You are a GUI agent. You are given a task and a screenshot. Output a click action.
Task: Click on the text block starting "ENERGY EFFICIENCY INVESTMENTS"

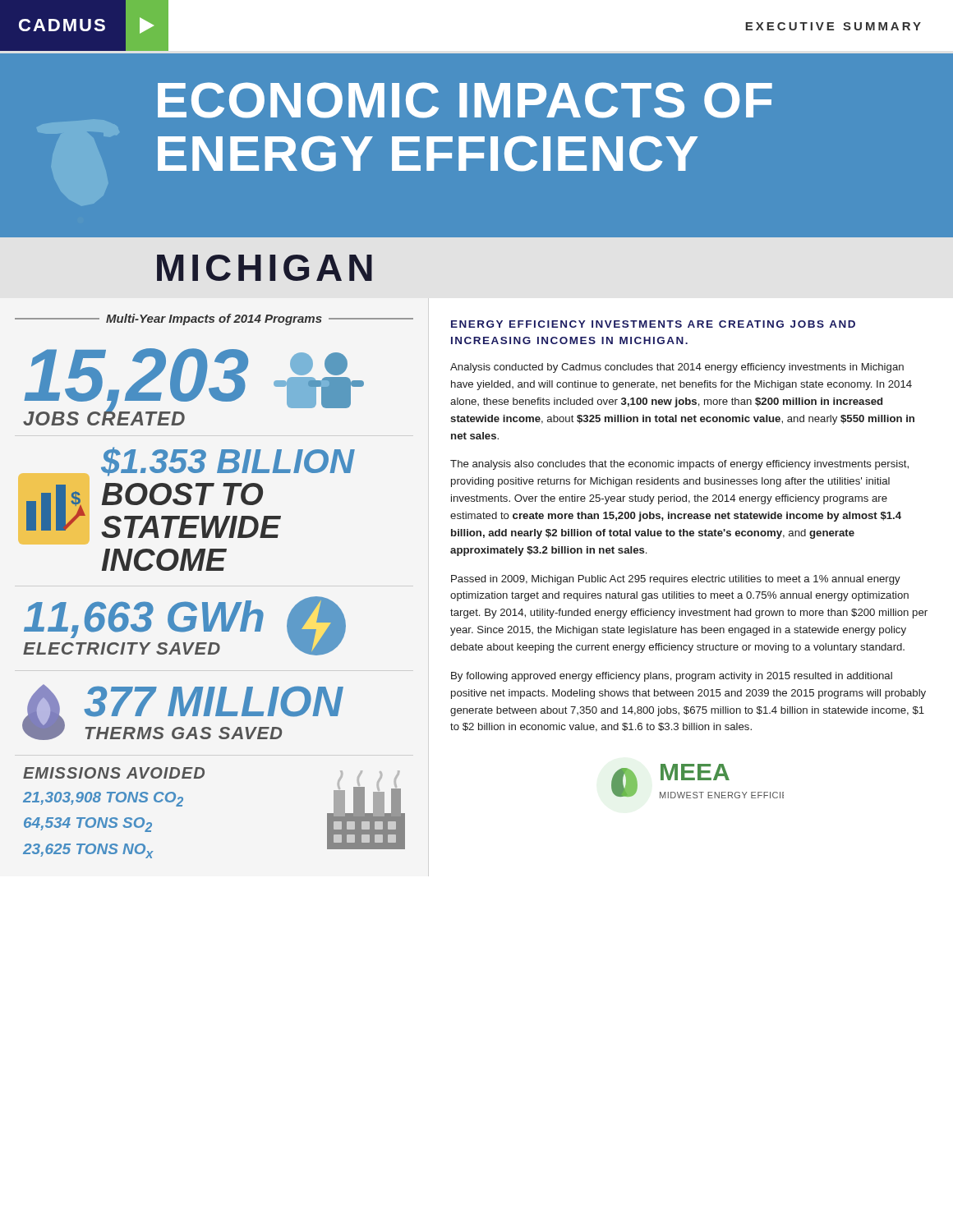coord(654,332)
